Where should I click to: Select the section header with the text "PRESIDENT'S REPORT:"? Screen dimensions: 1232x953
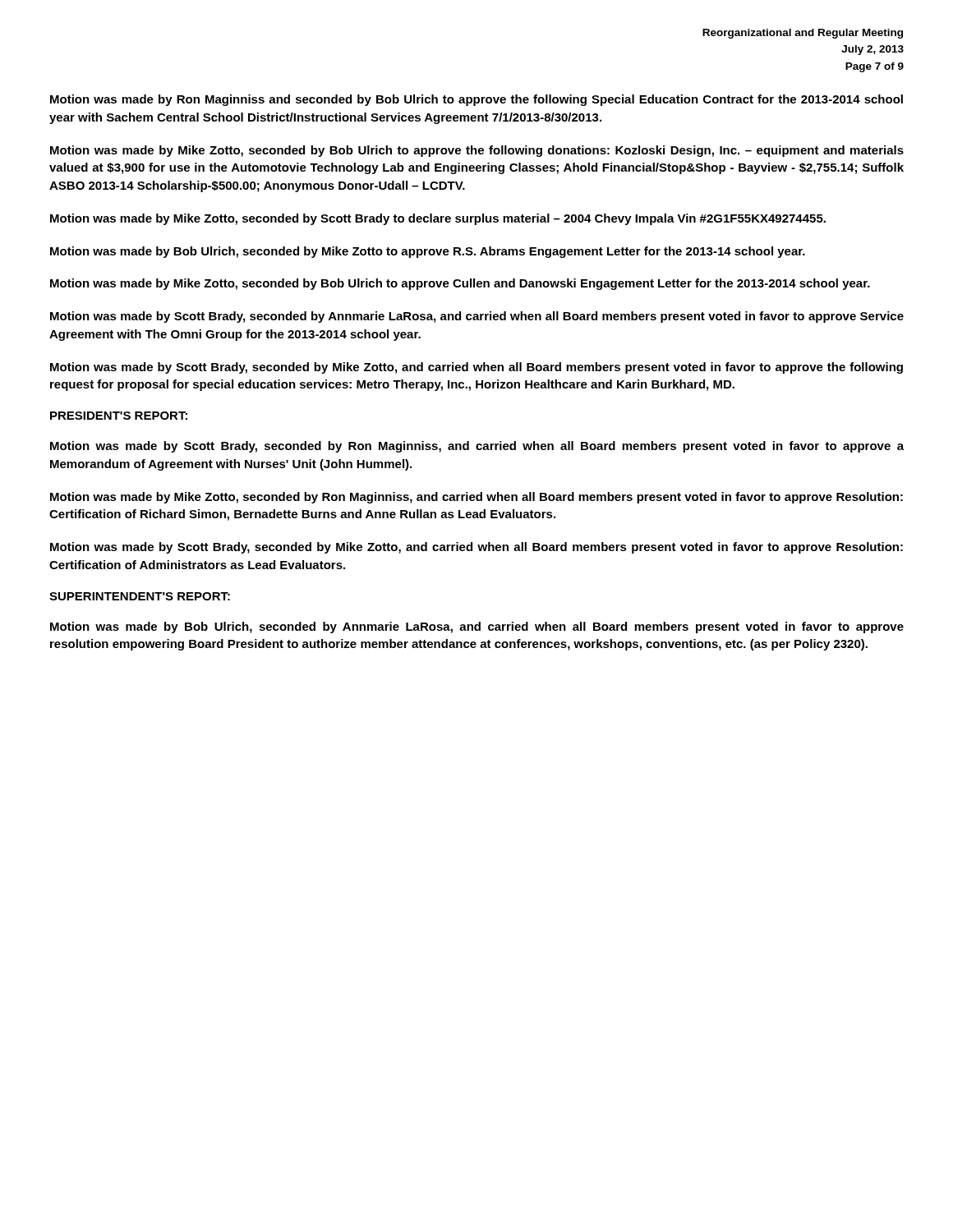(119, 415)
